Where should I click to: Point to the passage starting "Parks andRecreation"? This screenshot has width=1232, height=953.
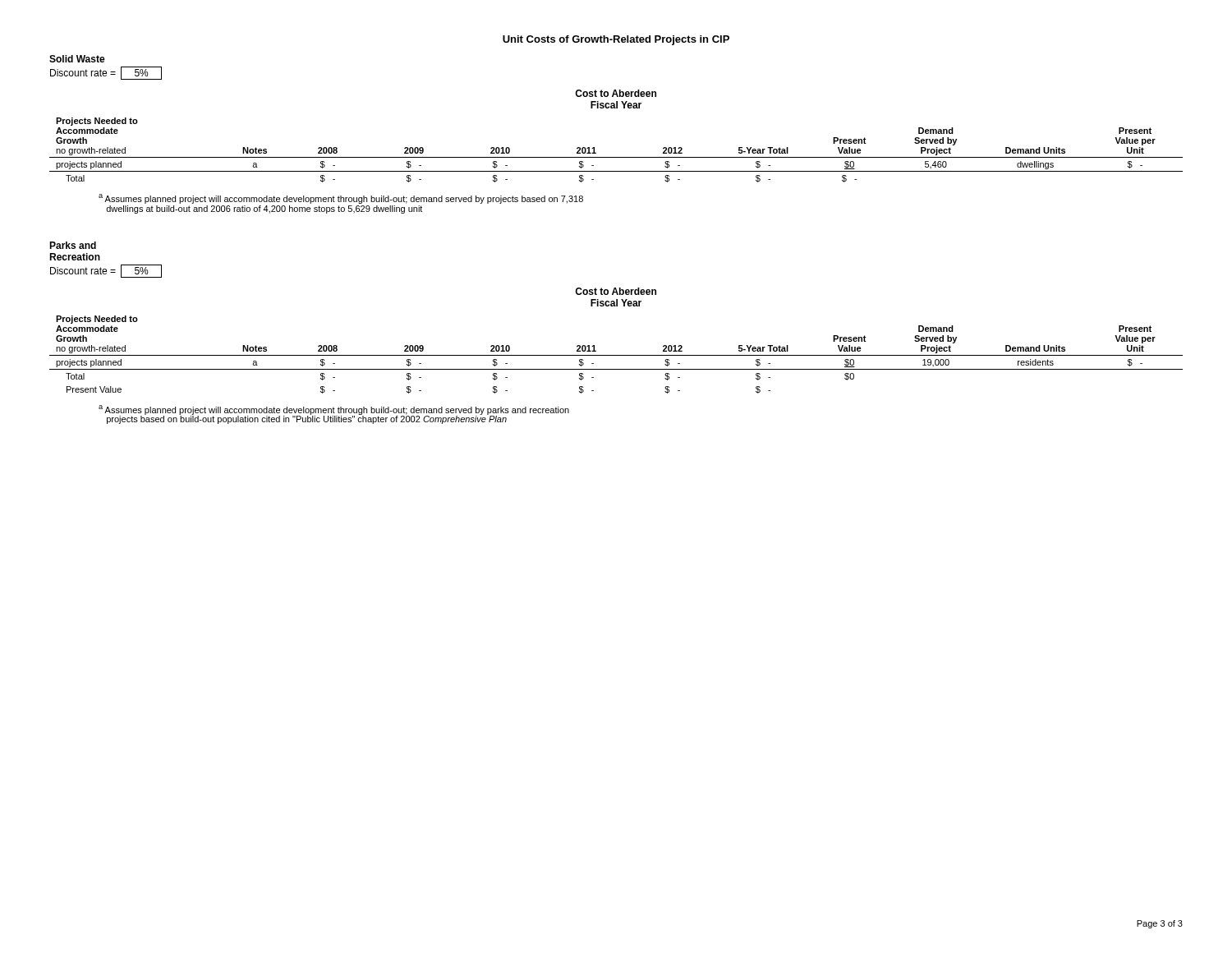[75, 251]
